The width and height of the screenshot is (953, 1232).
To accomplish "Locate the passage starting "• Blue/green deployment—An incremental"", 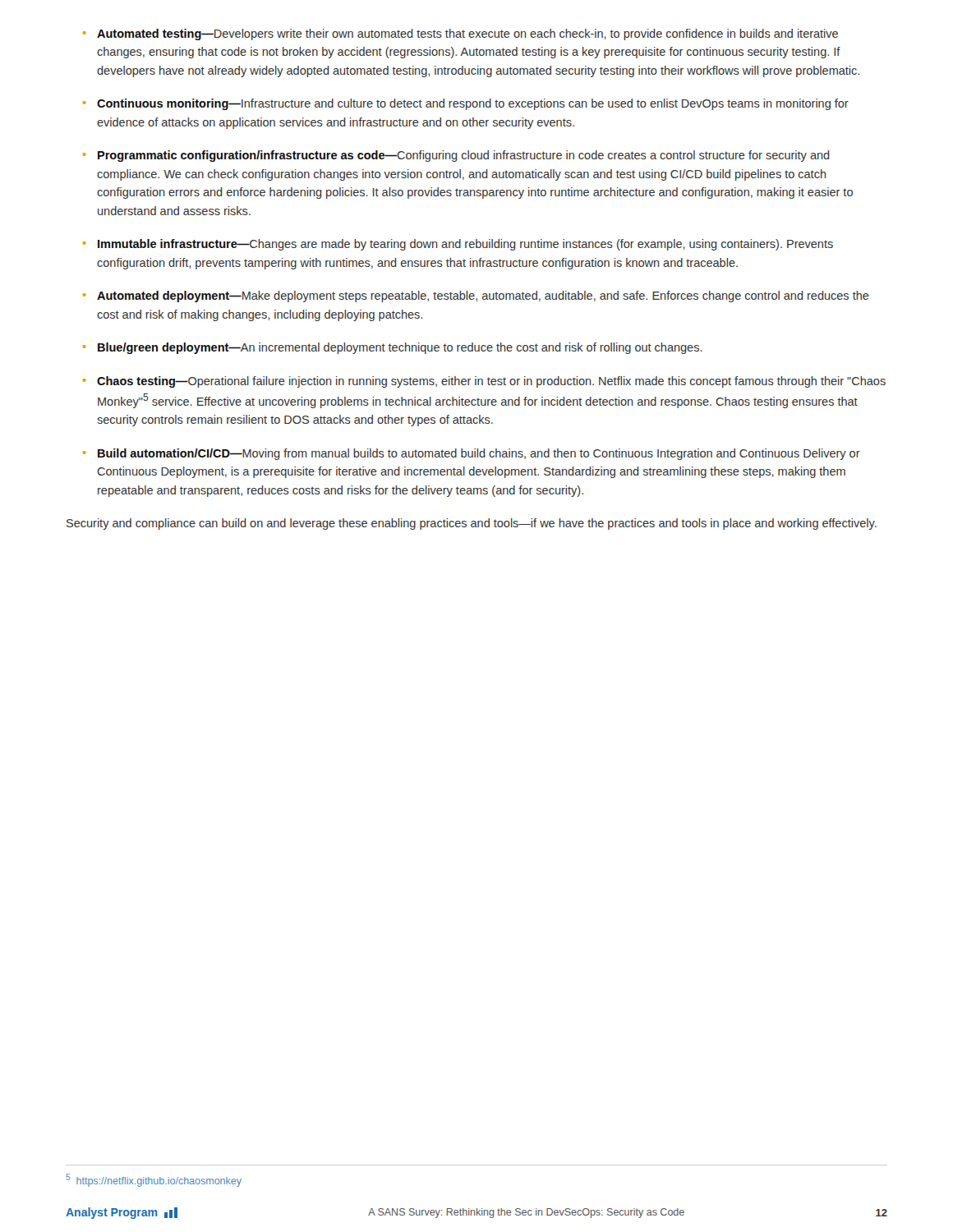I will click(x=485, y=348).
